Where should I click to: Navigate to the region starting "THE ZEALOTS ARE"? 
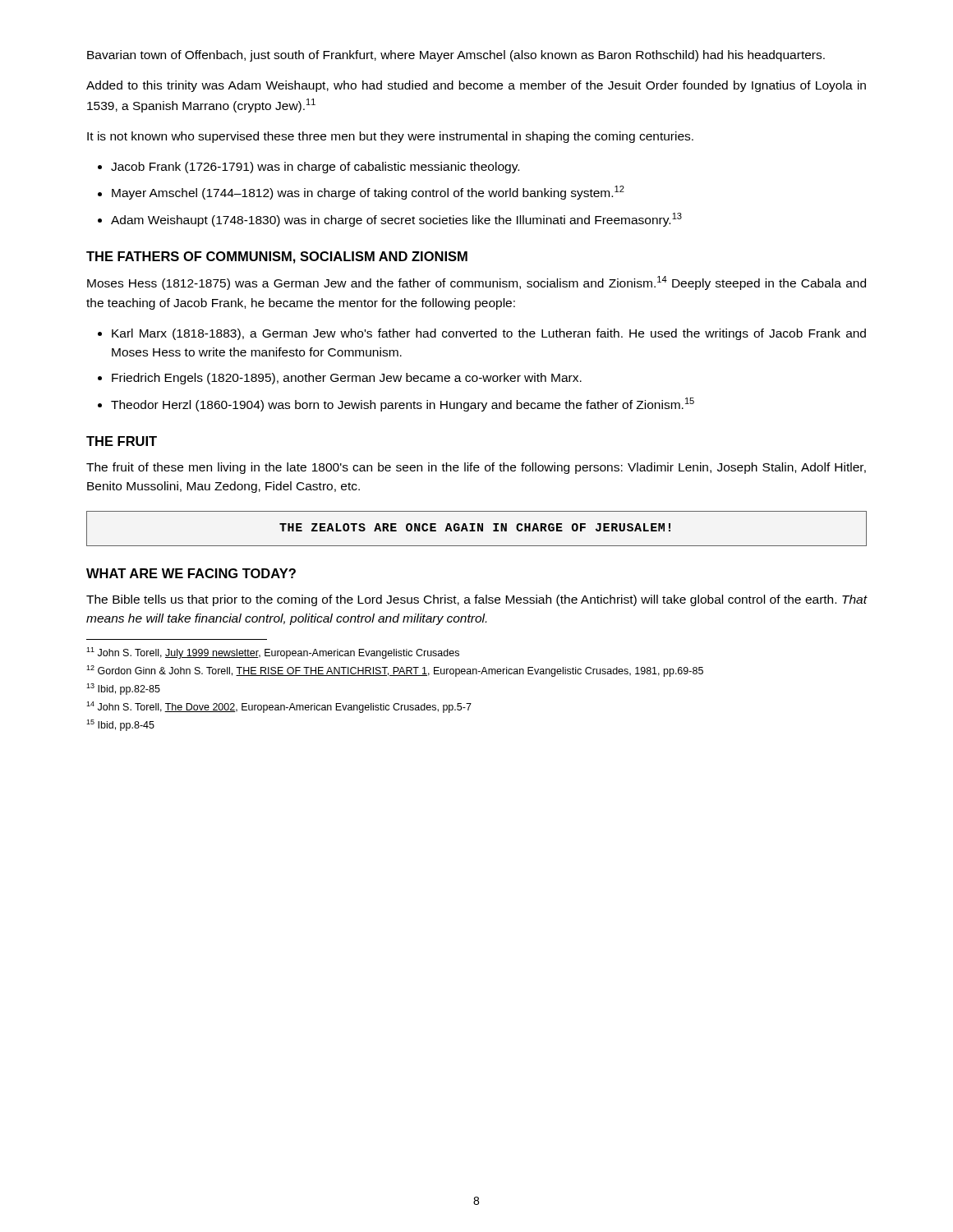[x=476, y=528]
